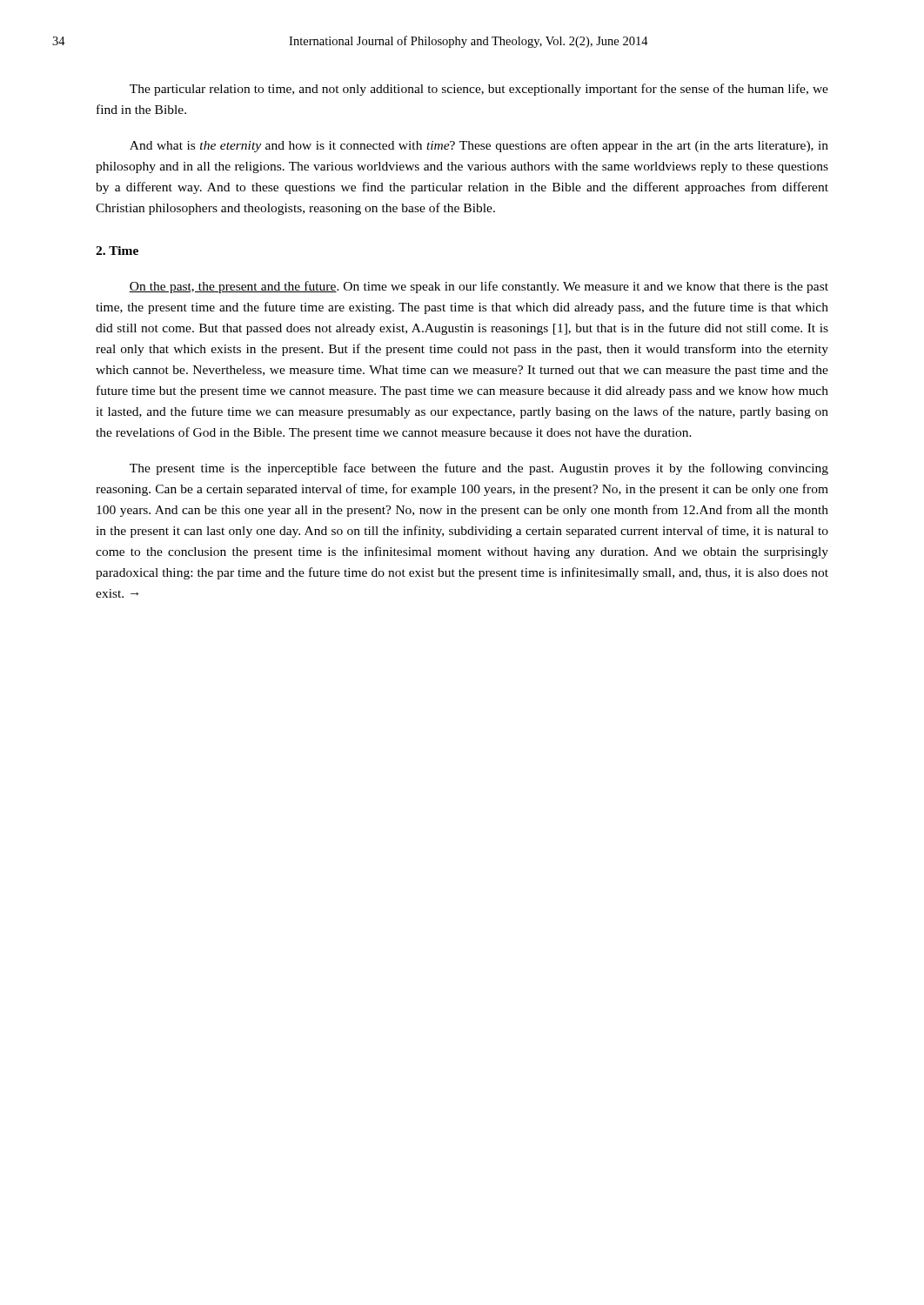The height and width of the screenshot is (1305, 924).
Task: Click on the text starting "On the past, the"
Action: 462,359
